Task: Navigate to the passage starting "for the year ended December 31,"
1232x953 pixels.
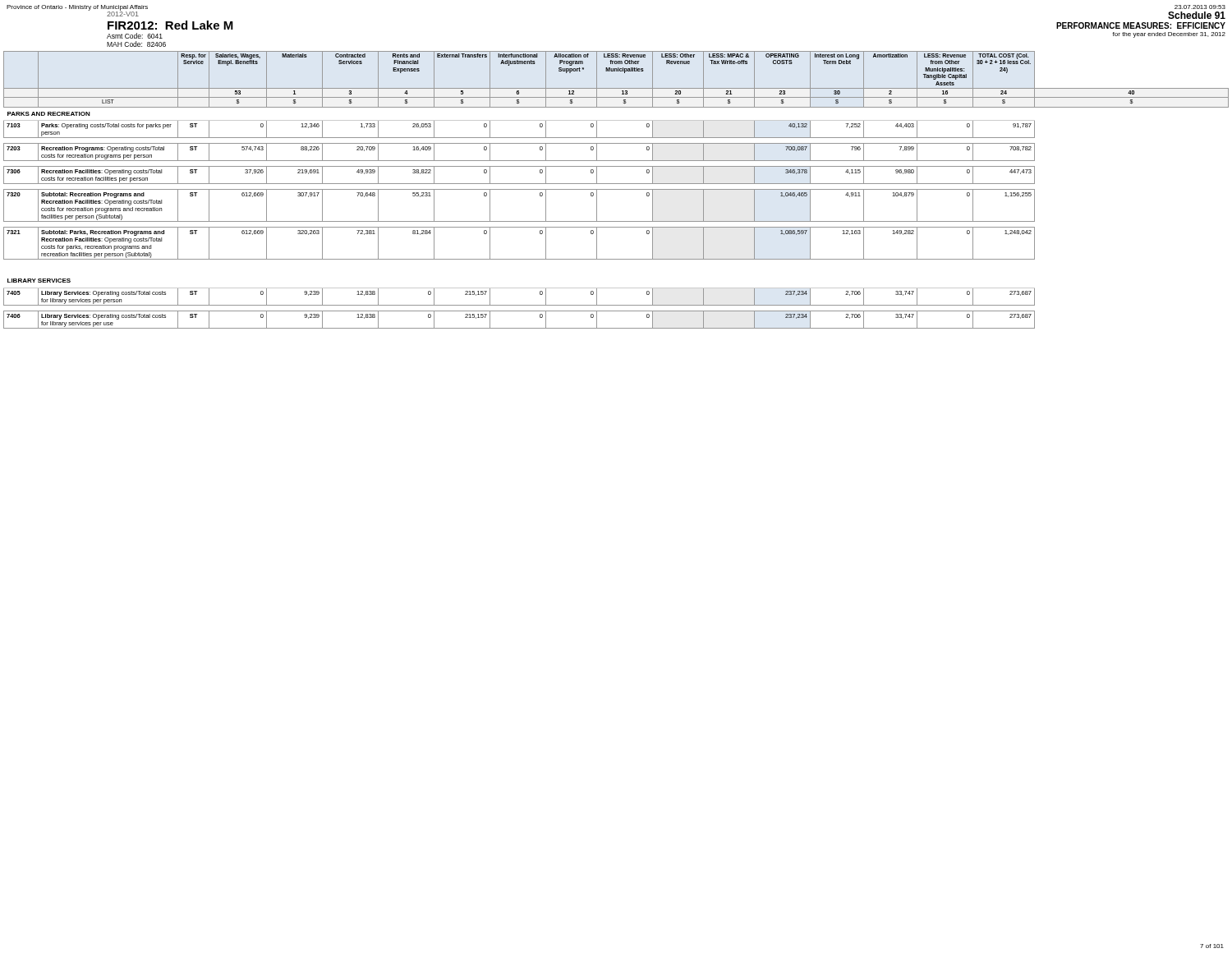Action: coord(1169,34)
